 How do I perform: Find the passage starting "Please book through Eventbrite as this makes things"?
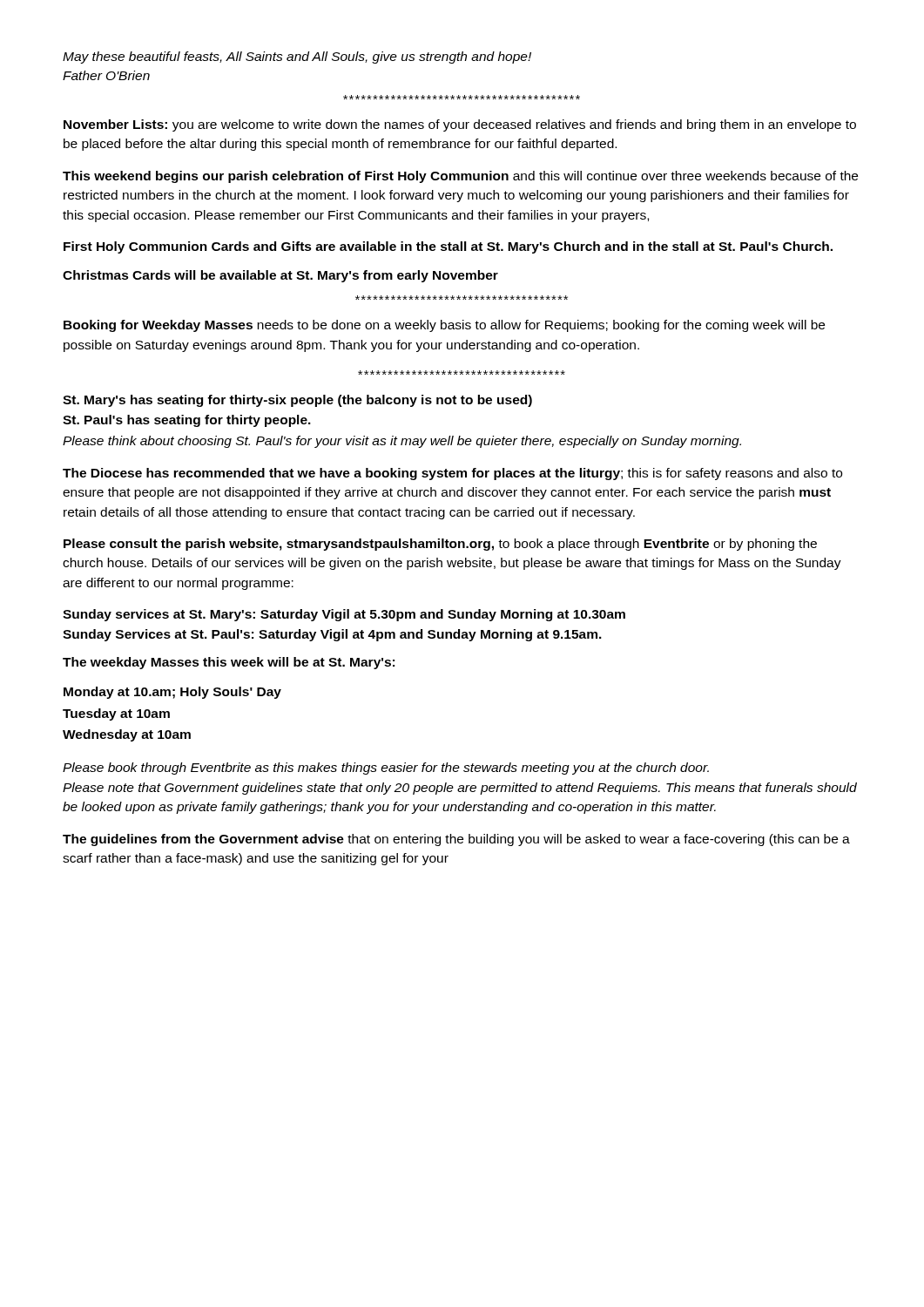click(460, 787)
